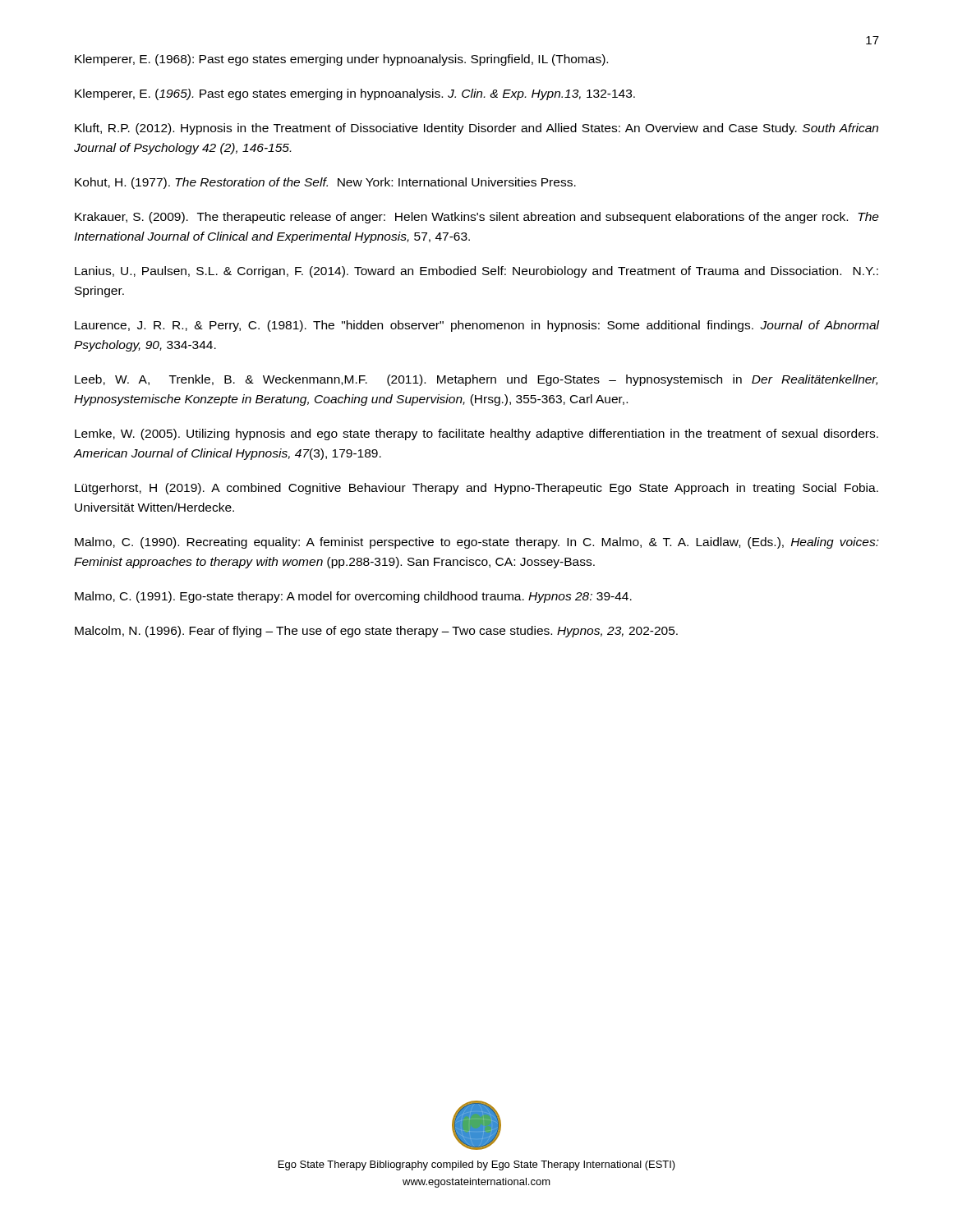Select the list item containing "Klemperer, E. (1968): Past ego states emerging under"
953x1232 pixels.
(x=342, y=59)
